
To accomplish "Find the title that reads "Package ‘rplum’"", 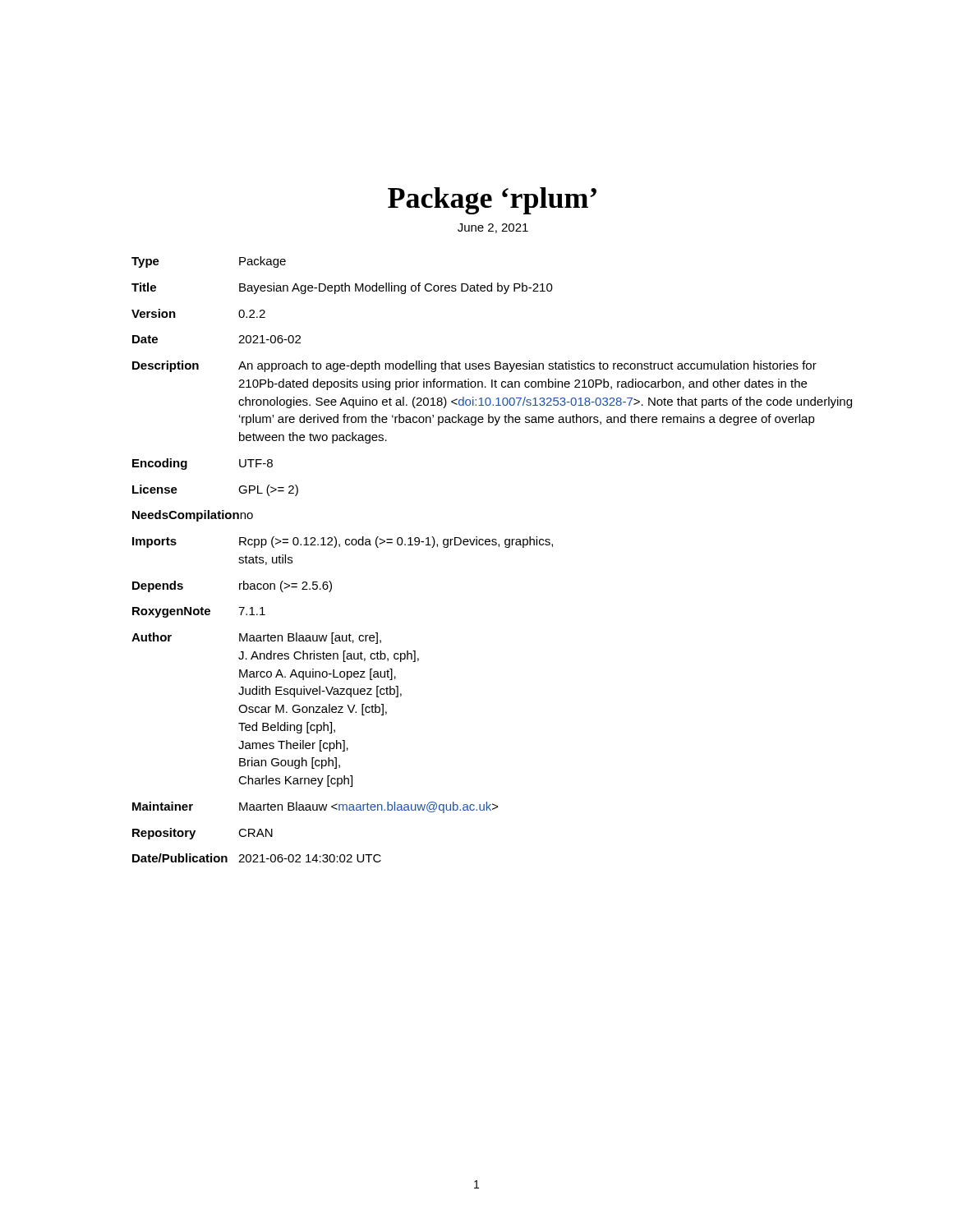I will [x=493, y=198].
